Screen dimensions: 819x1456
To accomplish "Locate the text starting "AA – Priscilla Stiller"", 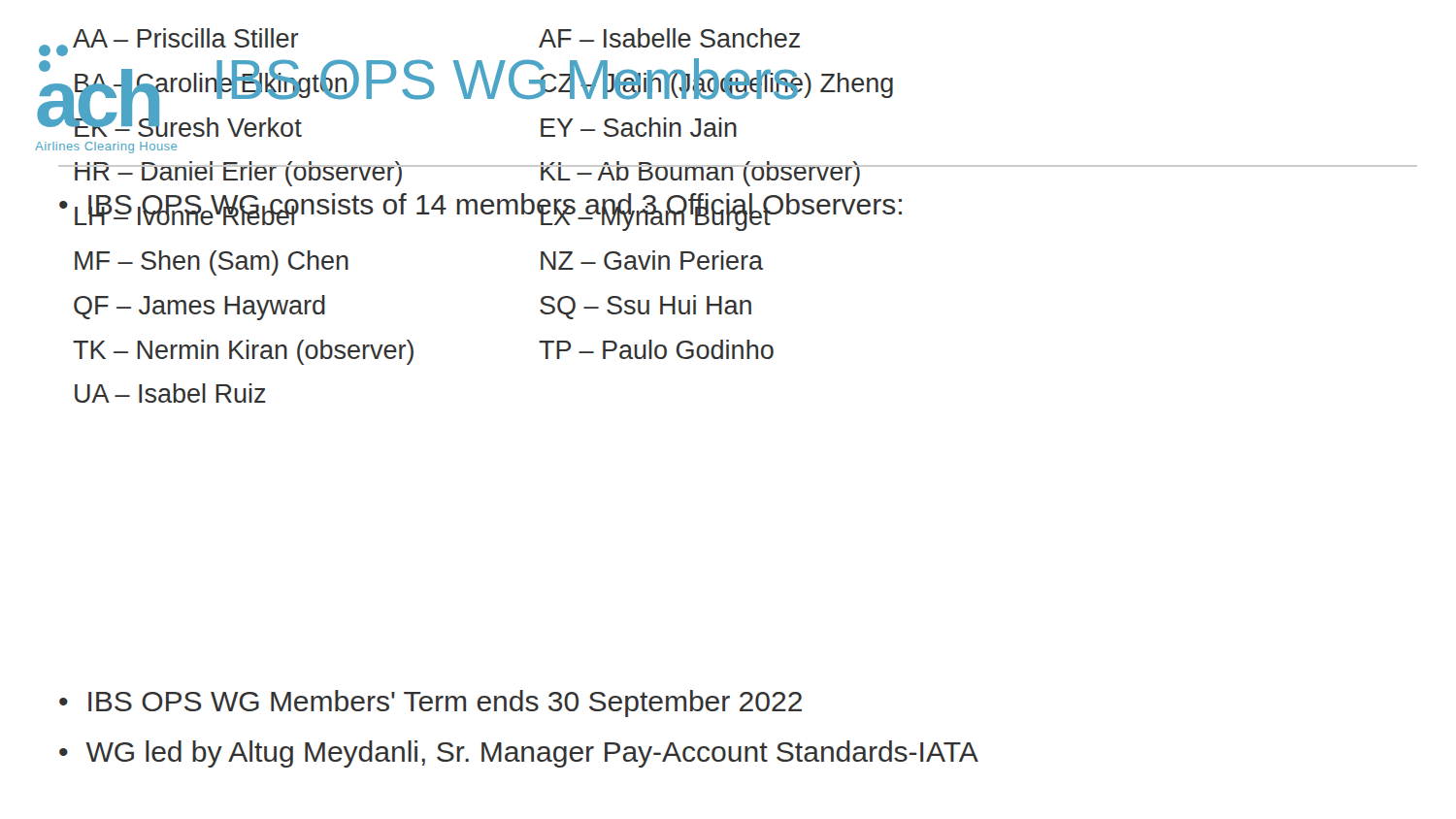I will coord(186,39).
